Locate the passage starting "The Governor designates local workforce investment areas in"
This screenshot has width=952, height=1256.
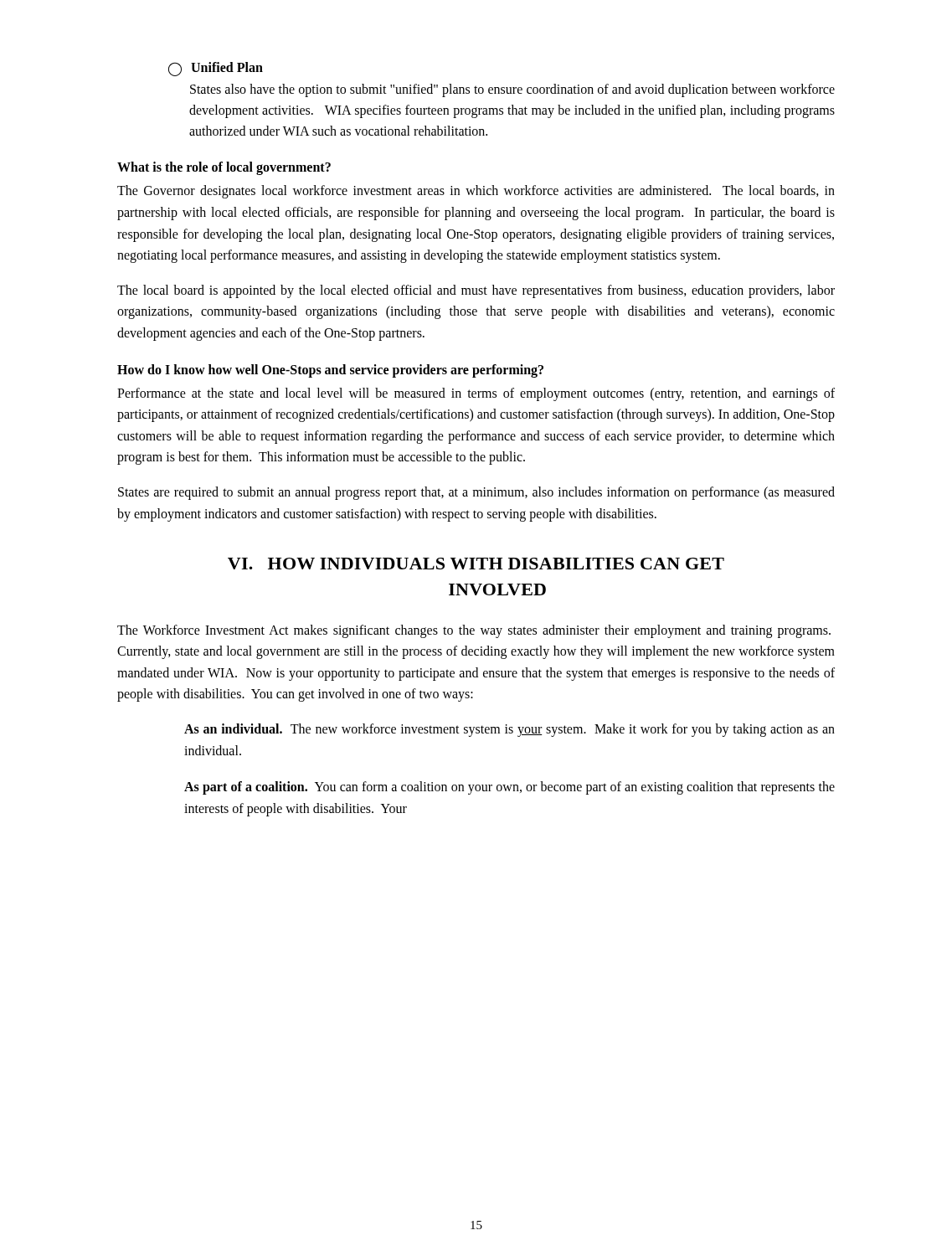[x=476, y=223]
